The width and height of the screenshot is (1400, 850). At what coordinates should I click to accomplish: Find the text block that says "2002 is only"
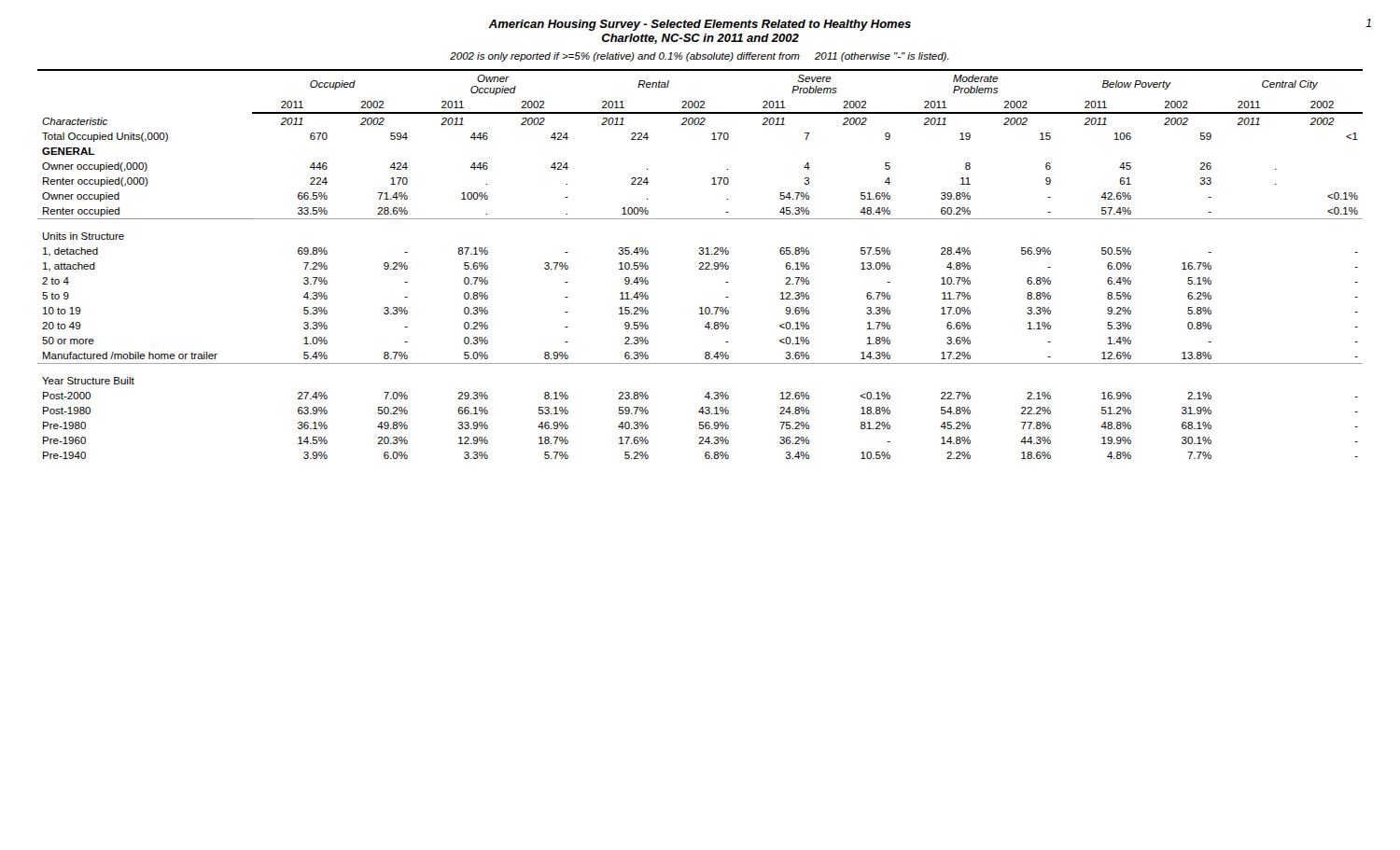coord(700,56)
